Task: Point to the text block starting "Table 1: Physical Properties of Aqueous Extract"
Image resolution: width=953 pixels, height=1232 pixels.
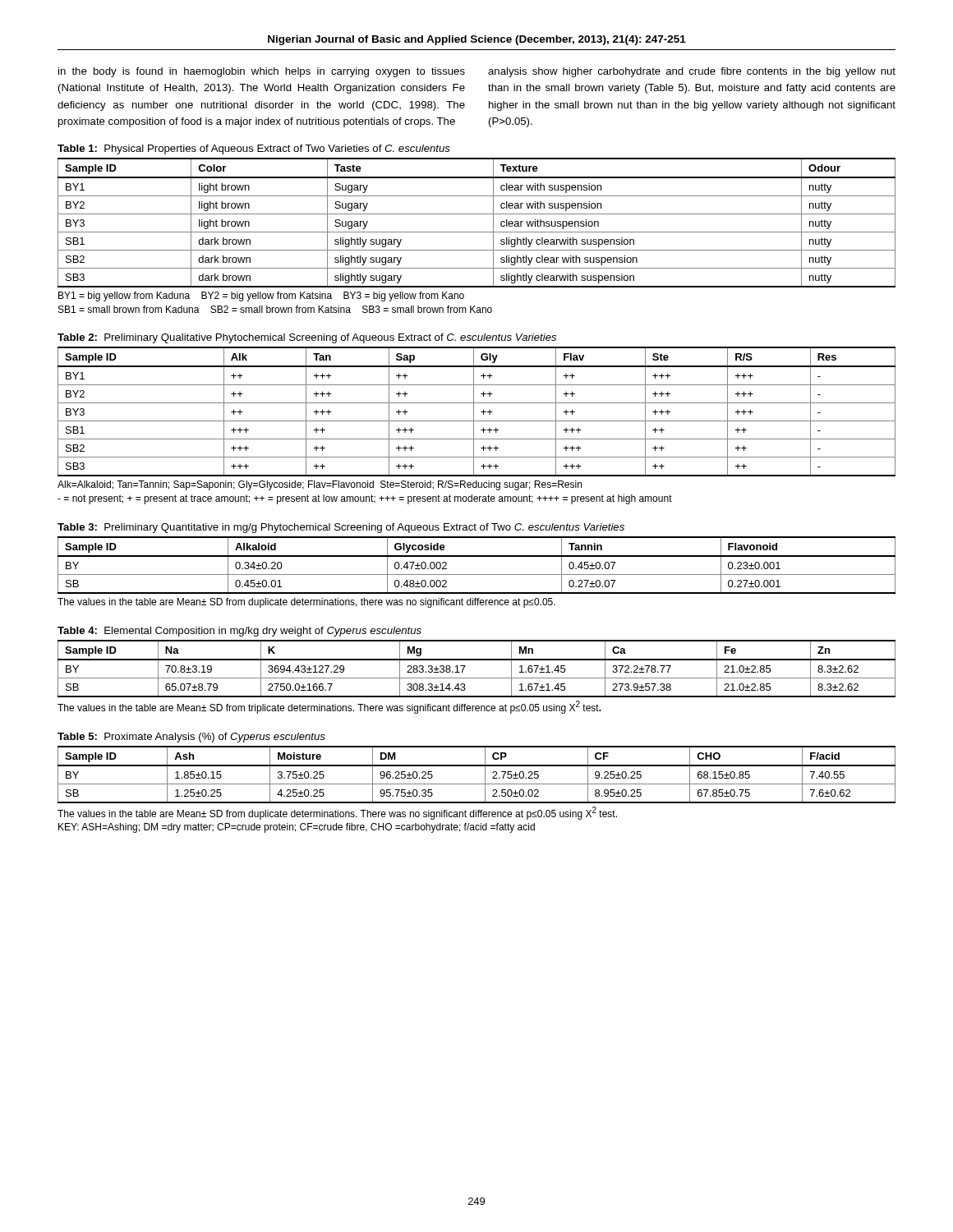Action: [x=254, y=148]
